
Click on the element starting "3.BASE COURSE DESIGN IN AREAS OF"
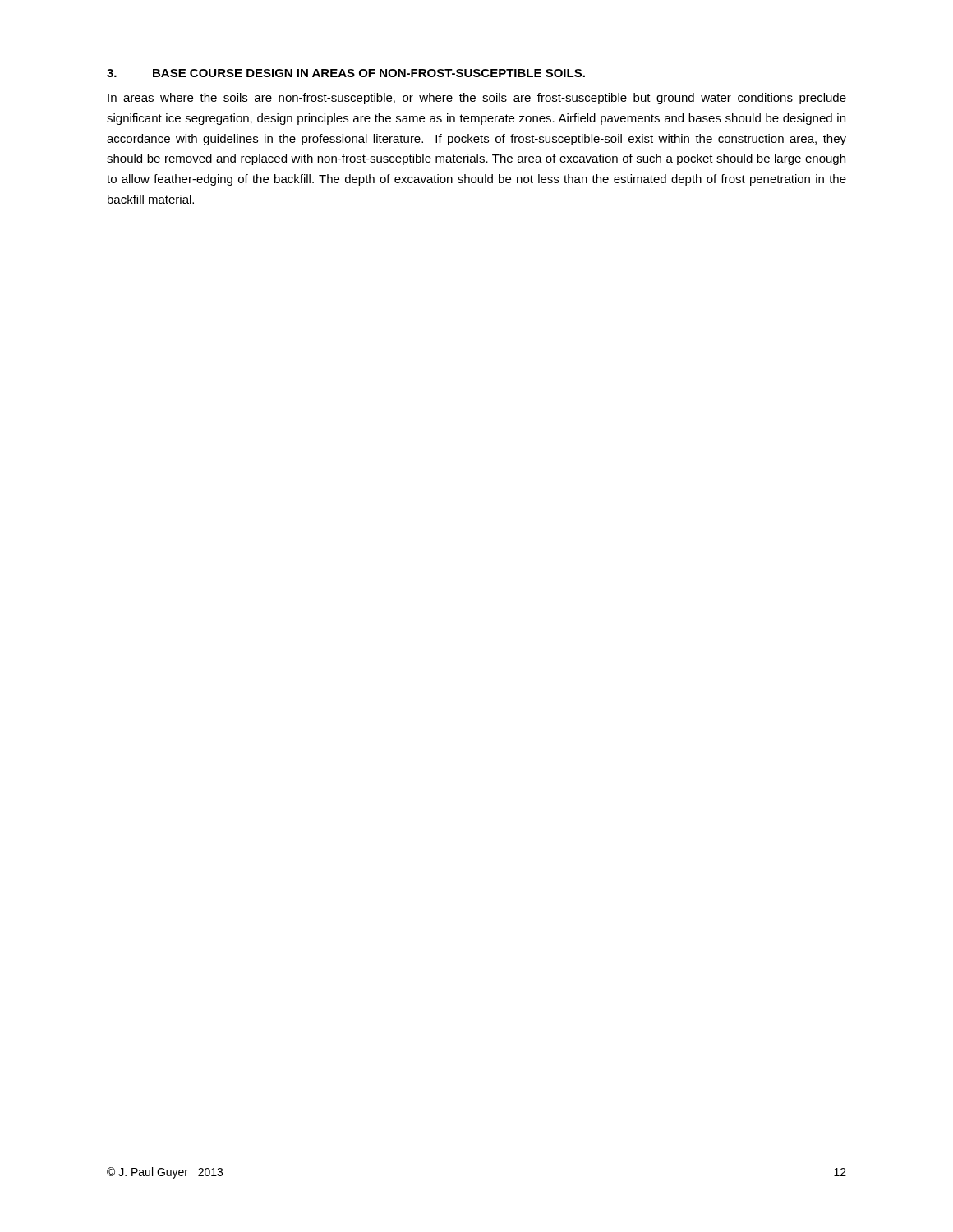(x=346, y=73)
